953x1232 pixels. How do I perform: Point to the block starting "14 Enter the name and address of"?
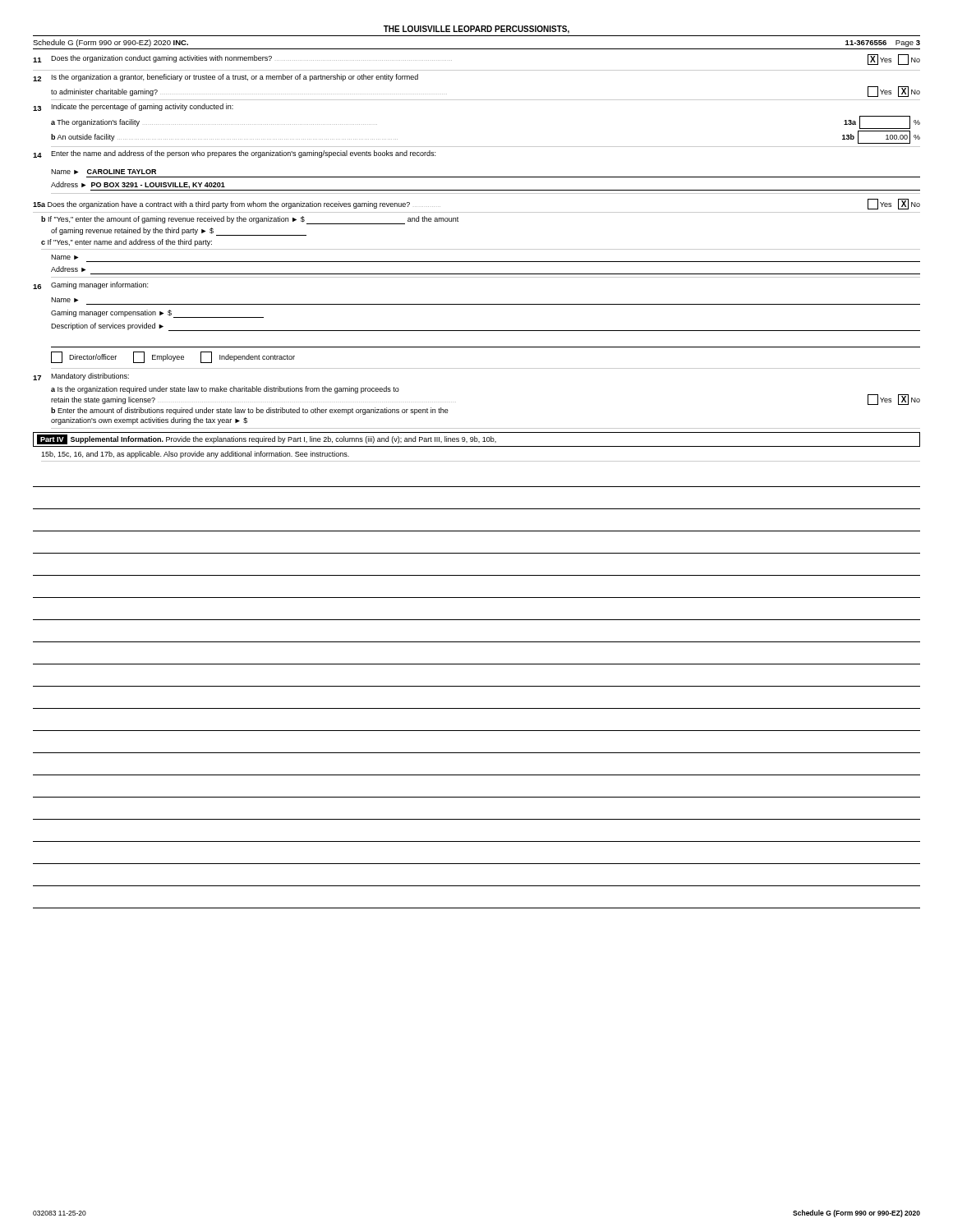click(476, 172)
